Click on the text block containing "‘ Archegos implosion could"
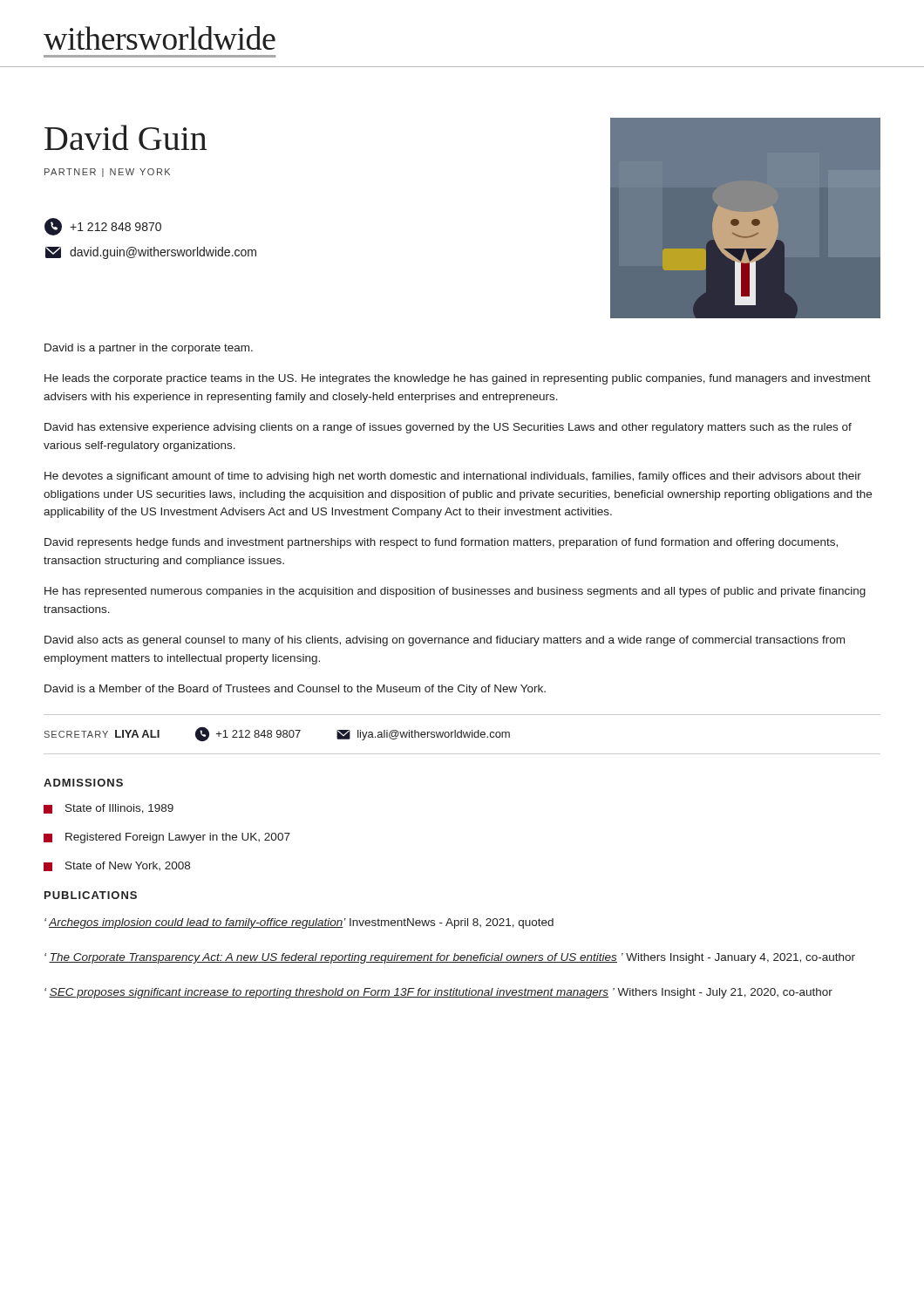Screen dimensions: 1308x924 coord(462,923)
